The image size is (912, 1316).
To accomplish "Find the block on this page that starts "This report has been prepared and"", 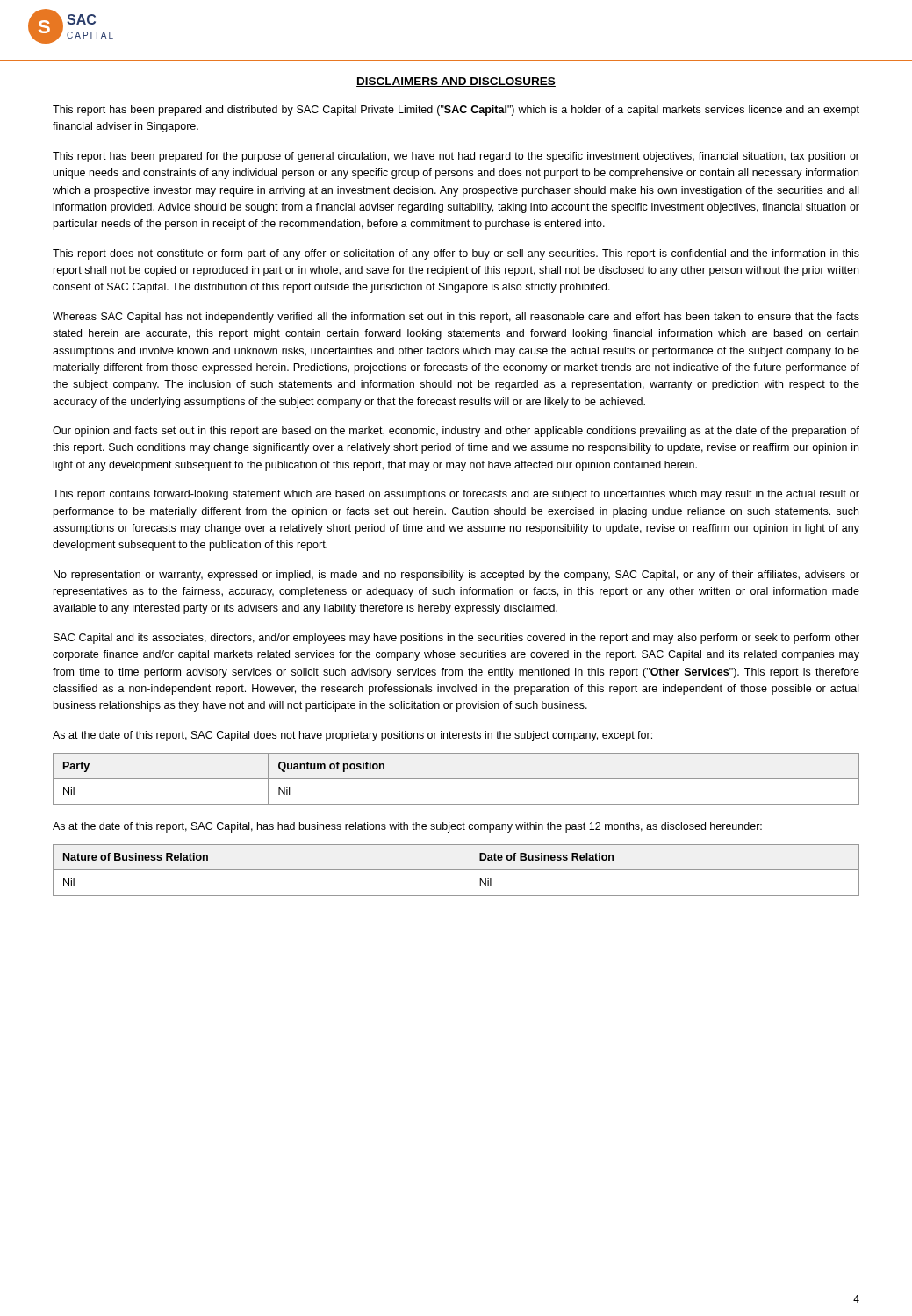I will pos(456,118).
